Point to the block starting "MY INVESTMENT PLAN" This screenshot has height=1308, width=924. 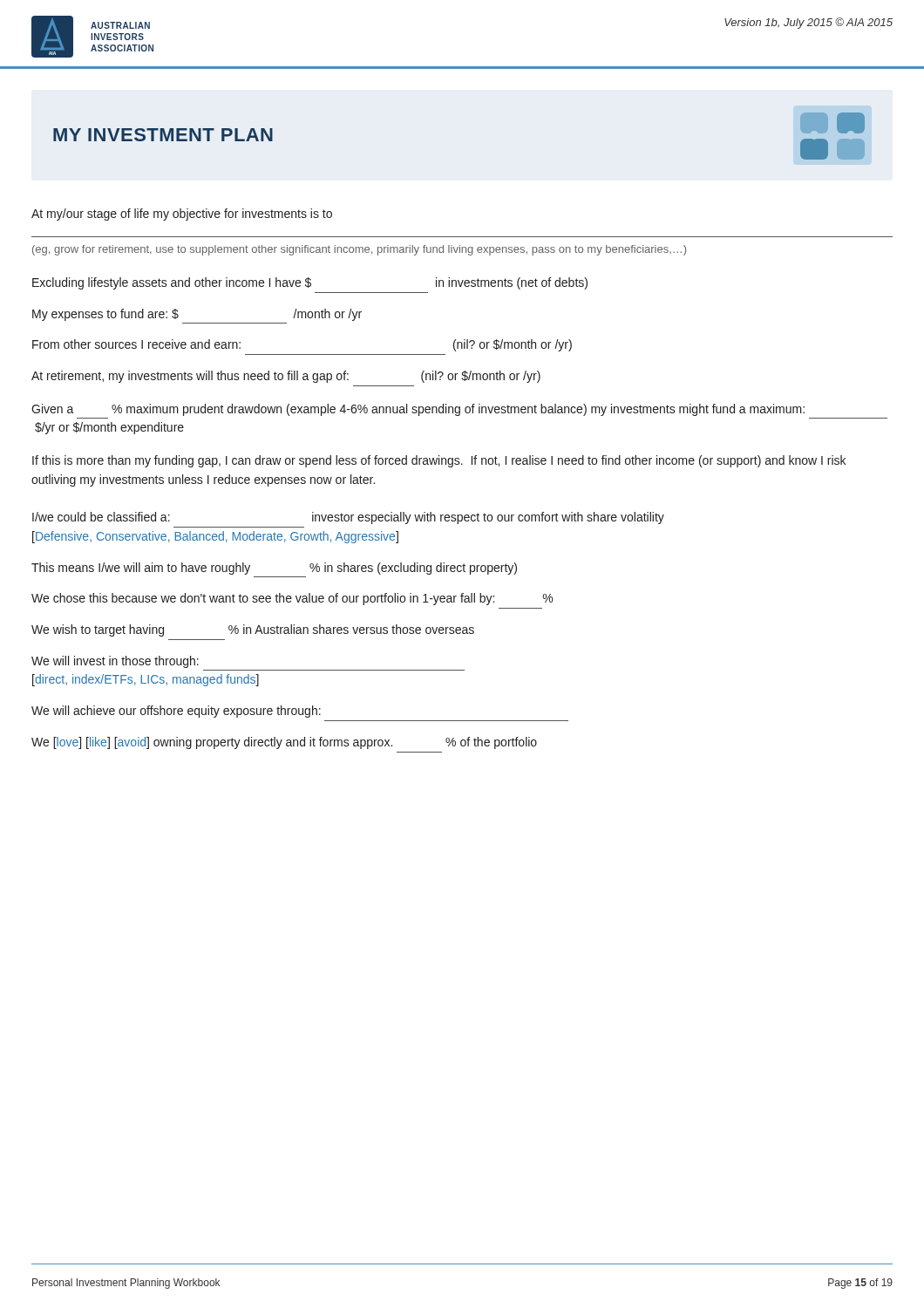(x=166, y=136)
